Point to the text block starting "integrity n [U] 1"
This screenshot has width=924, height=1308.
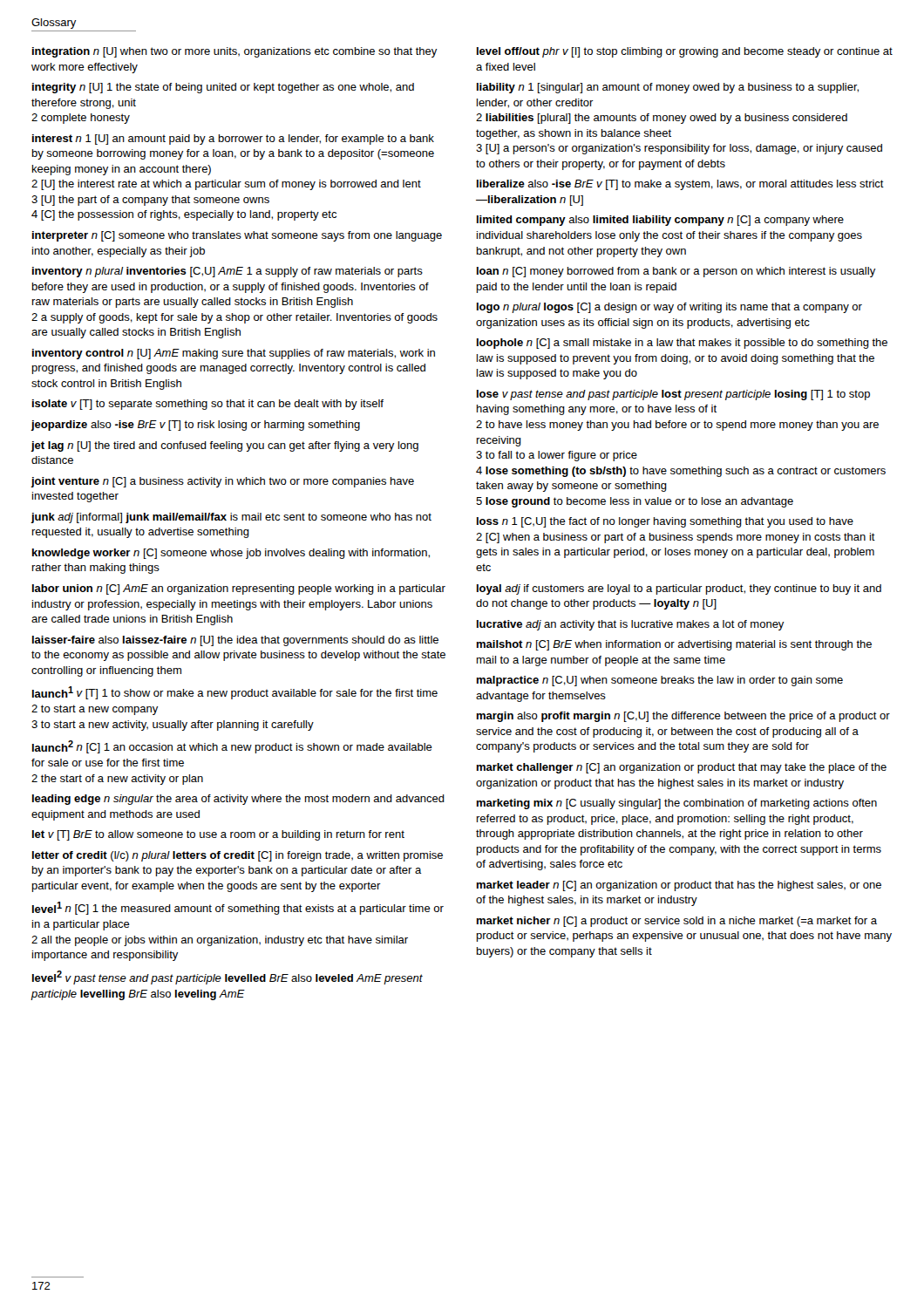(x=223, y=88)
